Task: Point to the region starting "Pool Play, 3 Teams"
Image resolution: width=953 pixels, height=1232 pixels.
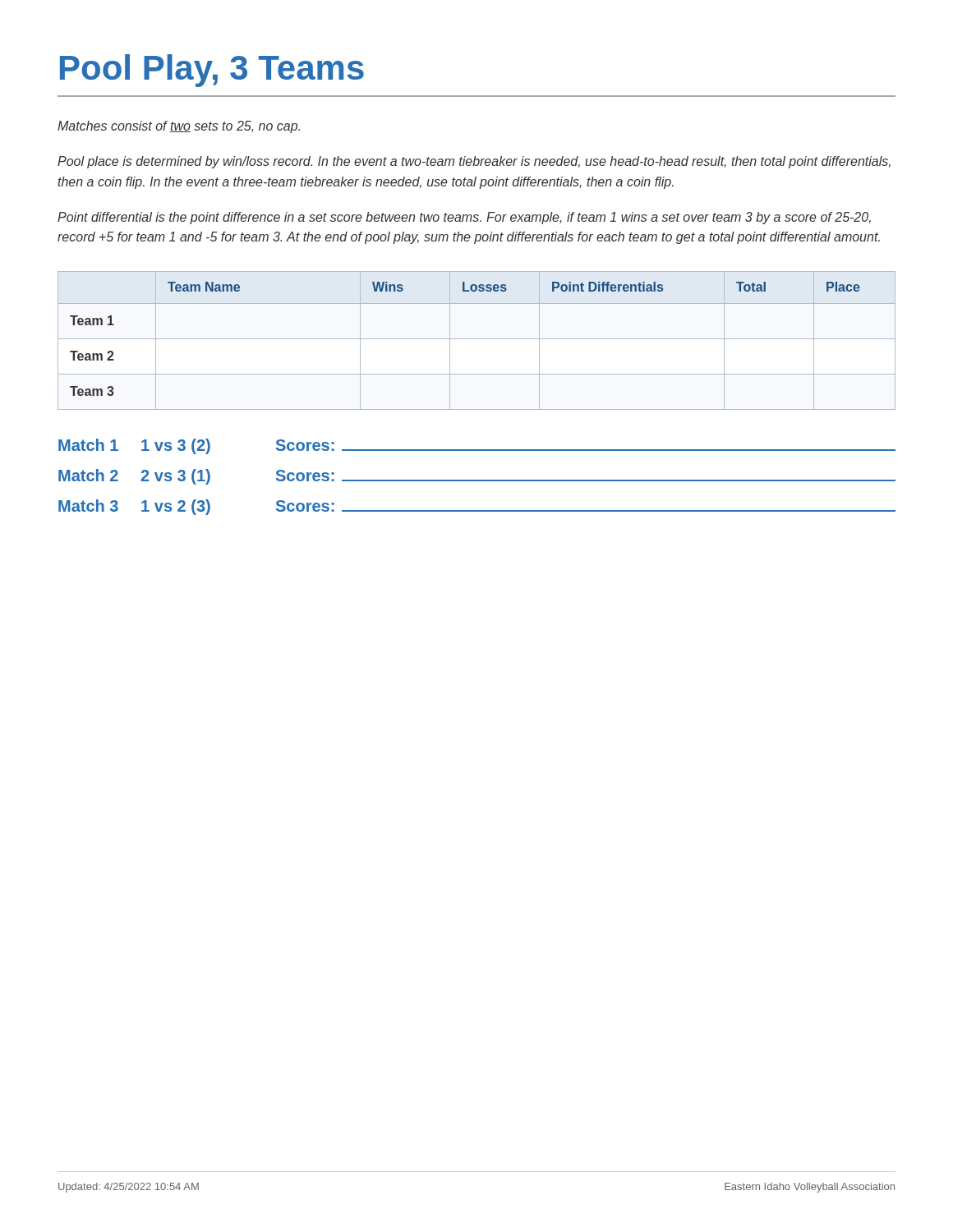Action: click(x=212, y=71)
